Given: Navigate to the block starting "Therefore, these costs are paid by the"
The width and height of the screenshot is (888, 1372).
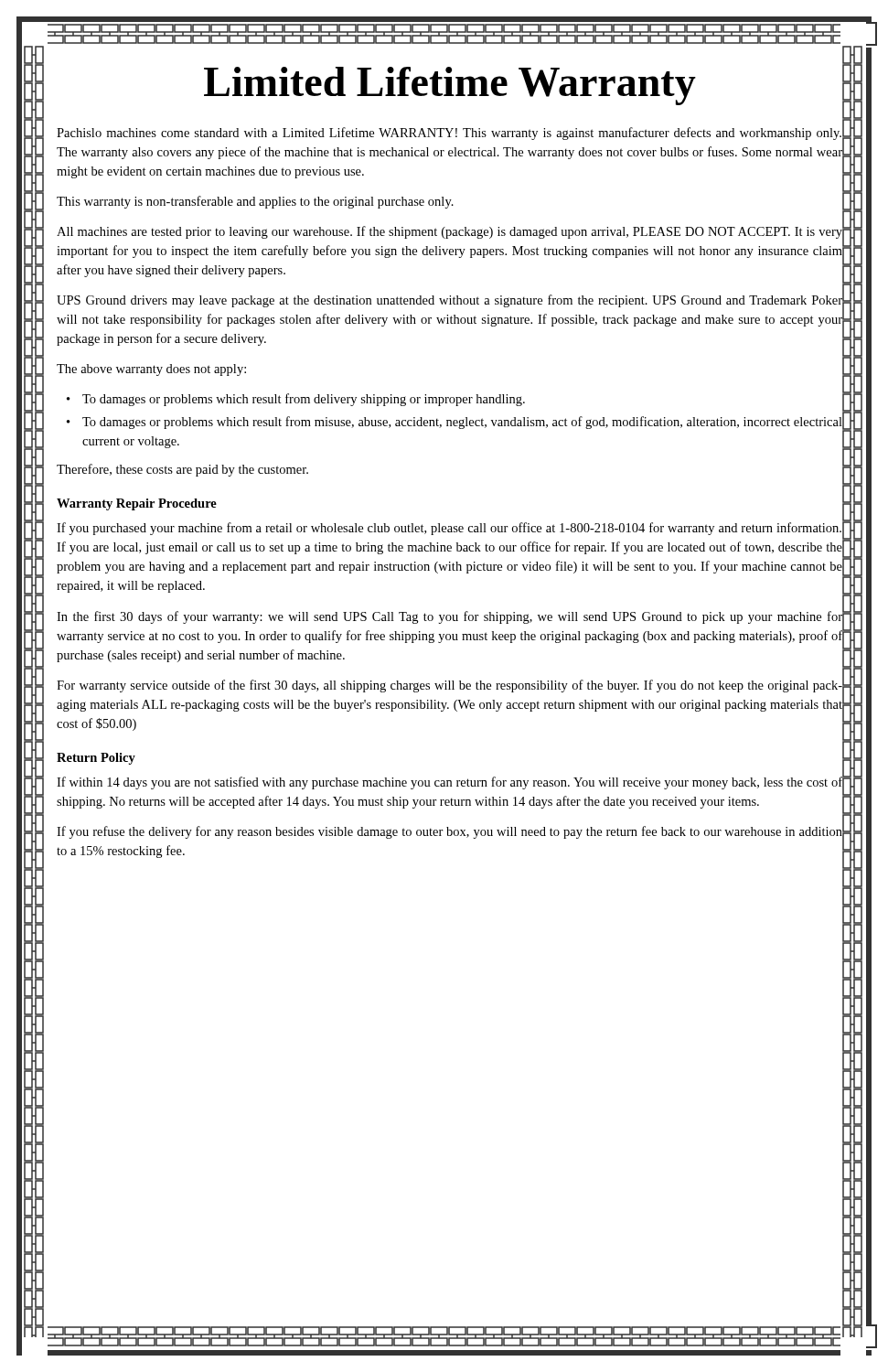Looking at the screenshot, I should click(x=183, y=470).
